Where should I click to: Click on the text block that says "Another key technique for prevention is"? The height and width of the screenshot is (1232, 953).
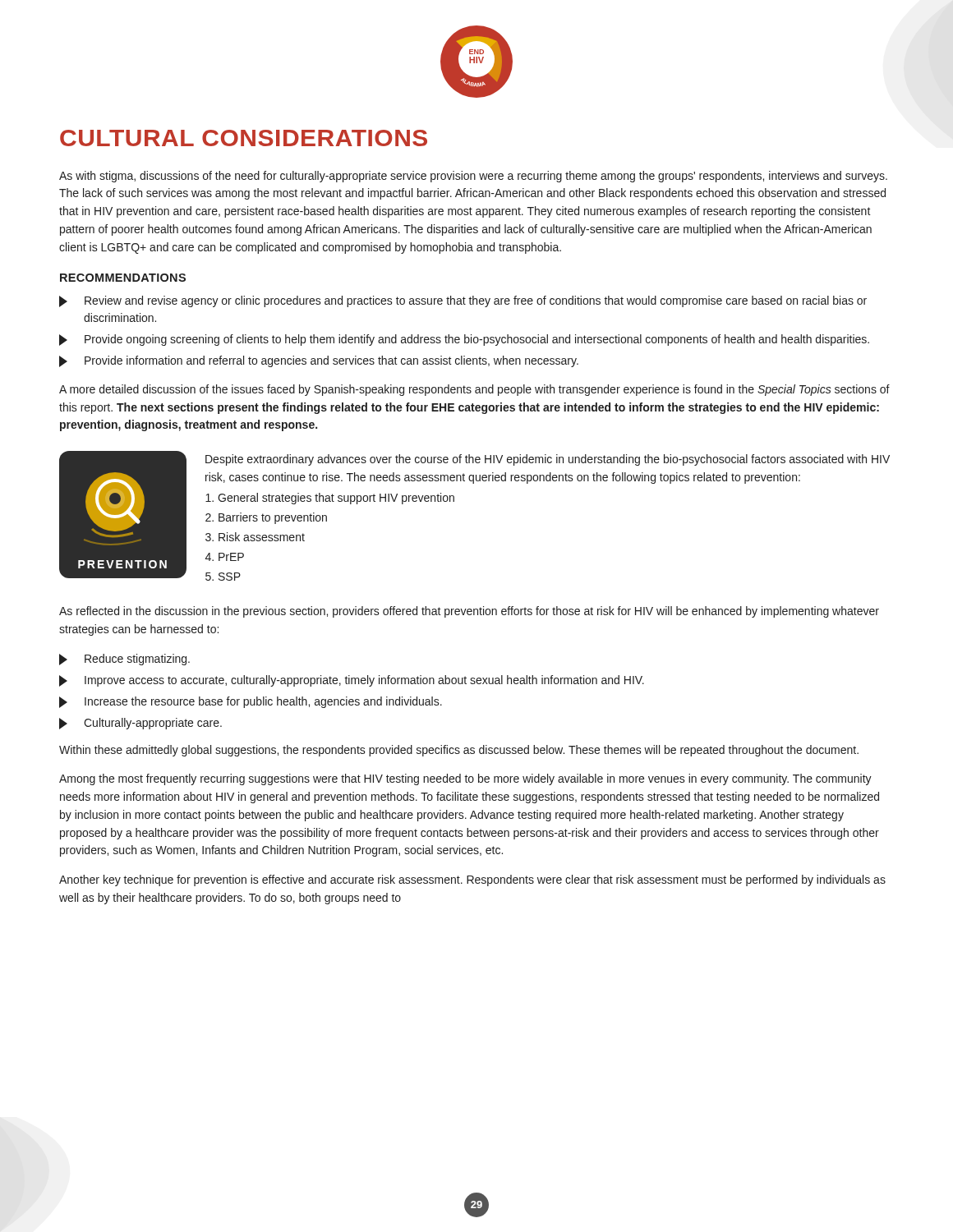472,888
